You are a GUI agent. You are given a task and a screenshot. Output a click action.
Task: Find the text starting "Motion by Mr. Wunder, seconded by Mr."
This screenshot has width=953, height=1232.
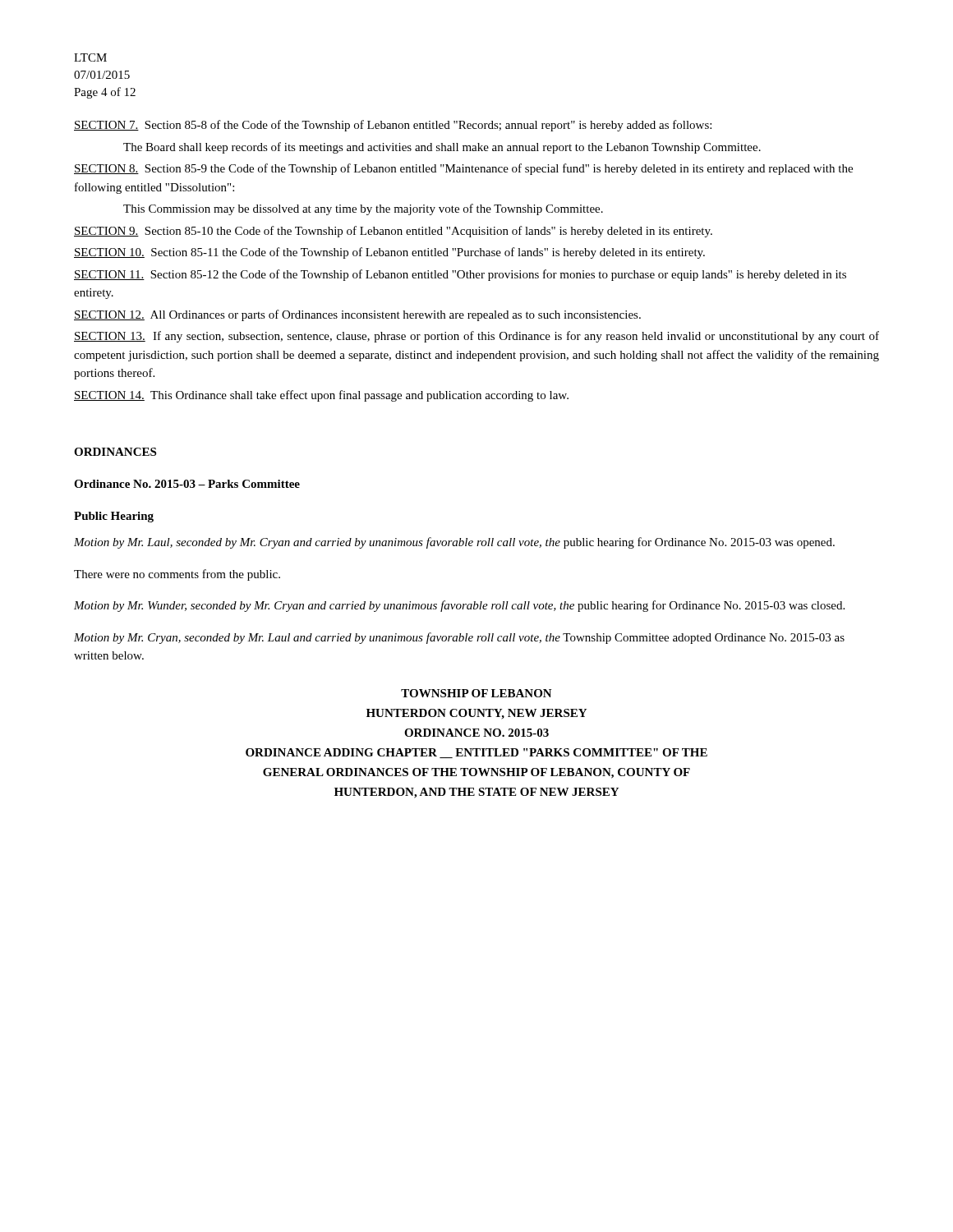tap(460, 605)
